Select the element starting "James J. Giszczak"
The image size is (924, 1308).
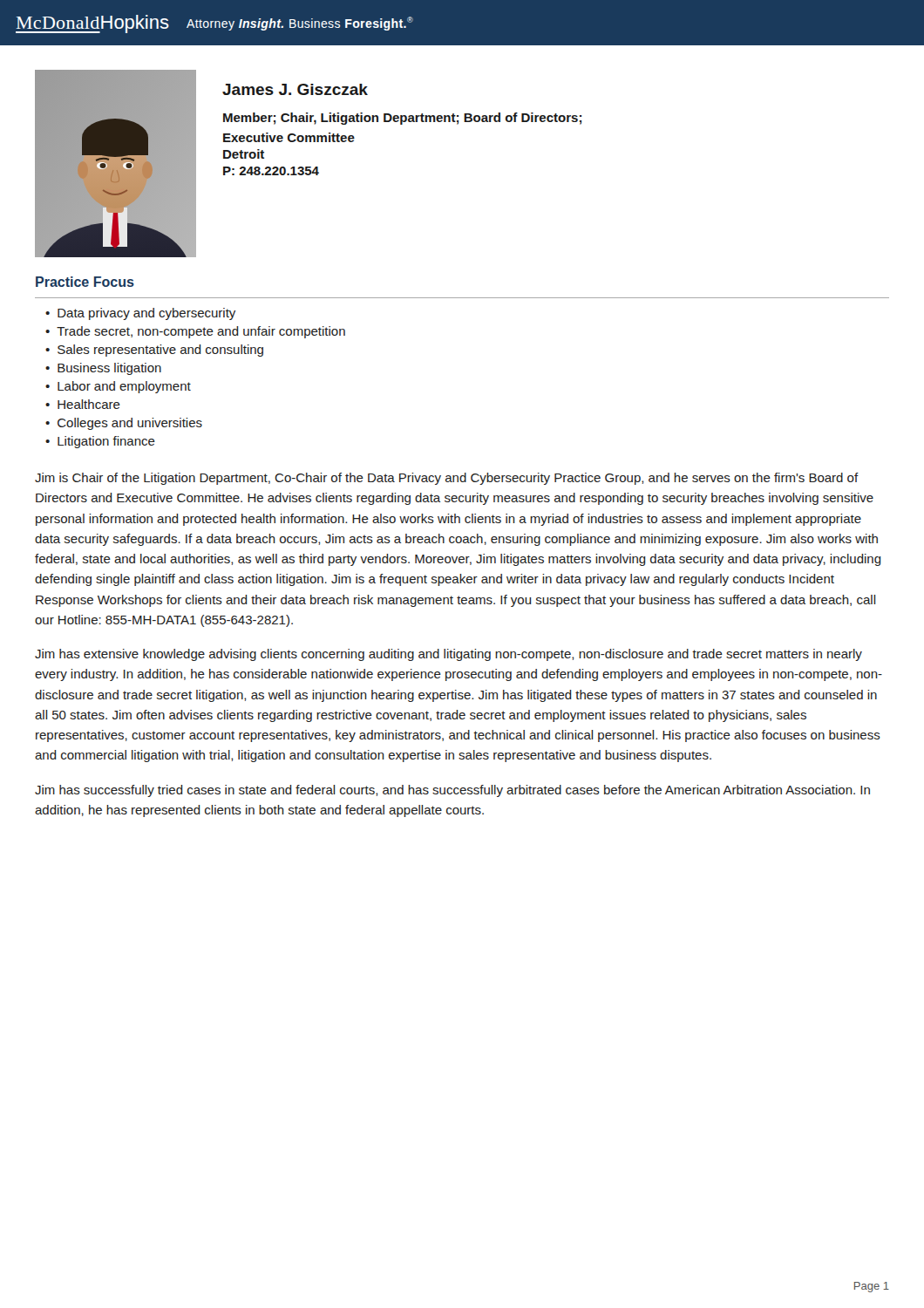point(295,89)
